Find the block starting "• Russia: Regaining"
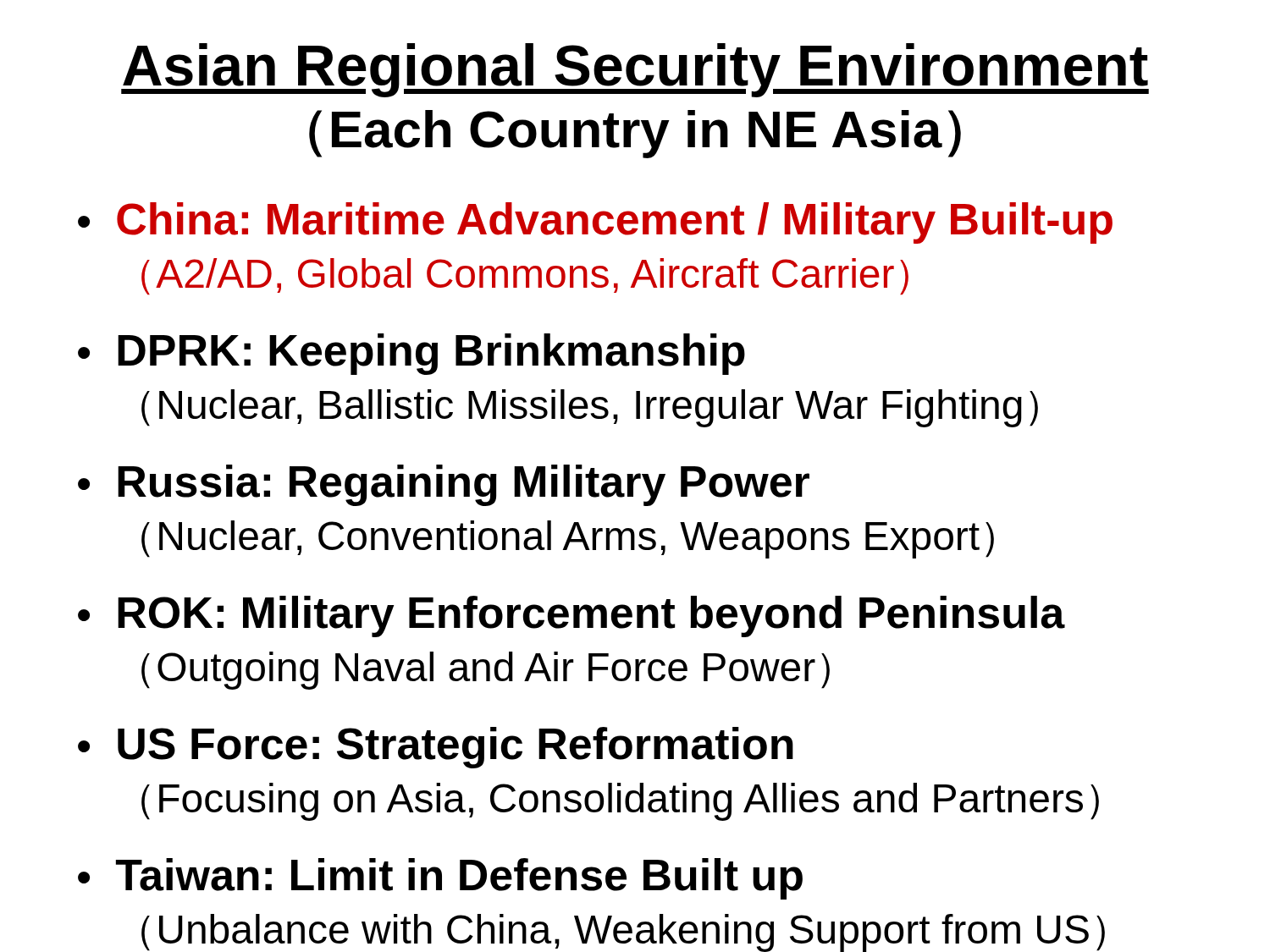1270x952 pixels. (548, 508)
